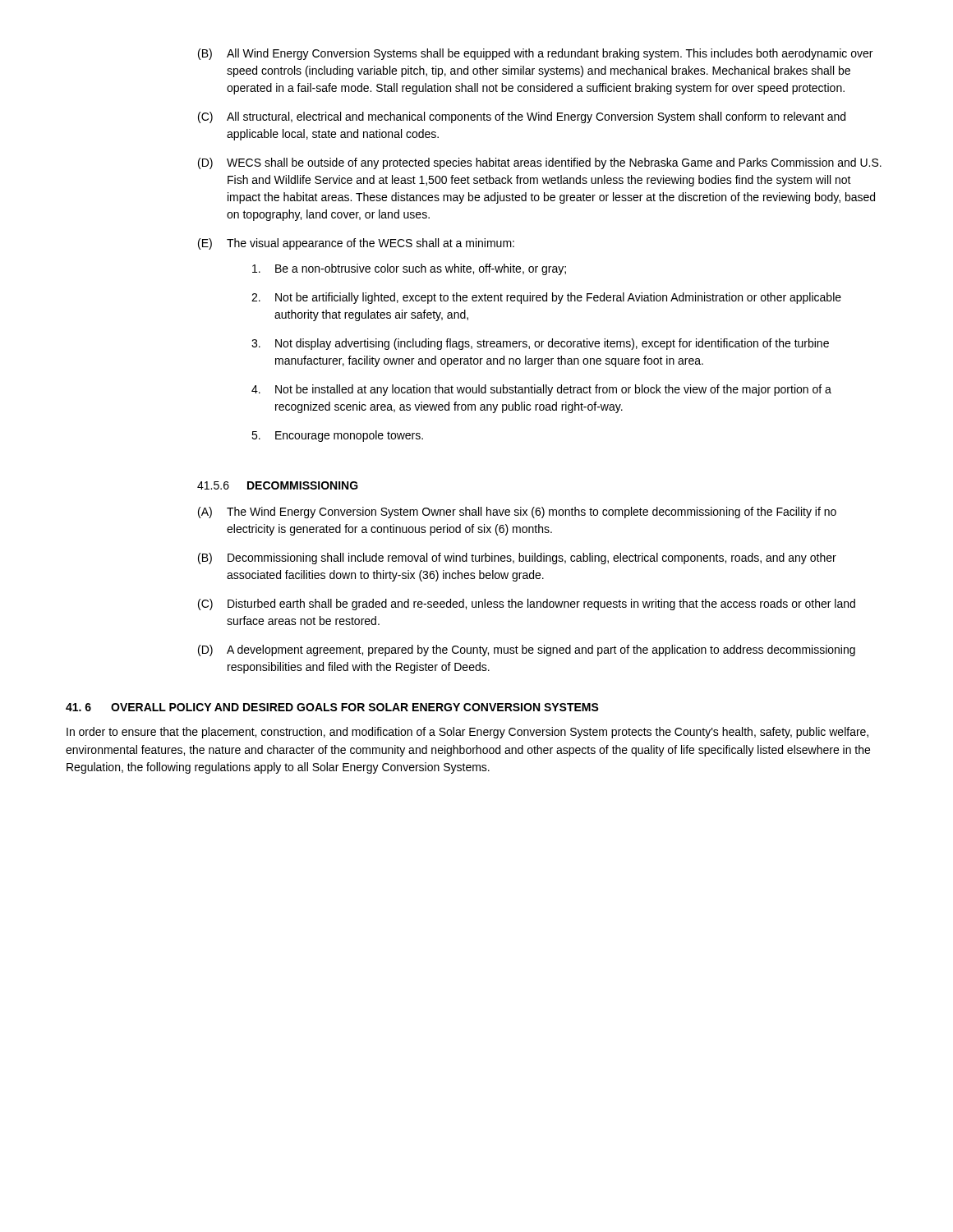Locate the list item that reads "(A) The Wind Energy Conversion System Owner"
Screen dimensions: 1232x953
click(x=542, y=521)
